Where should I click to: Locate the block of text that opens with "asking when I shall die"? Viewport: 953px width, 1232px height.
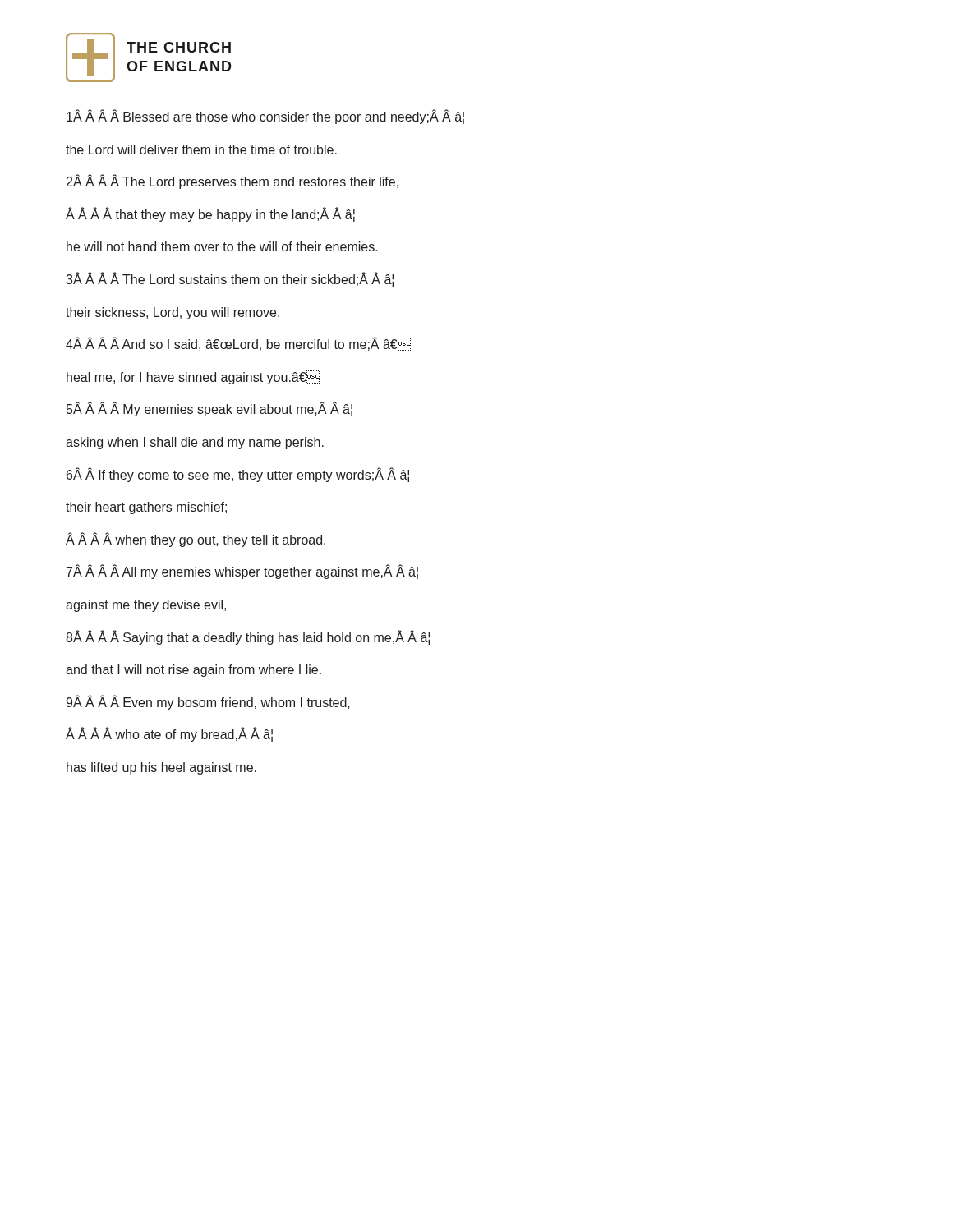195,442
